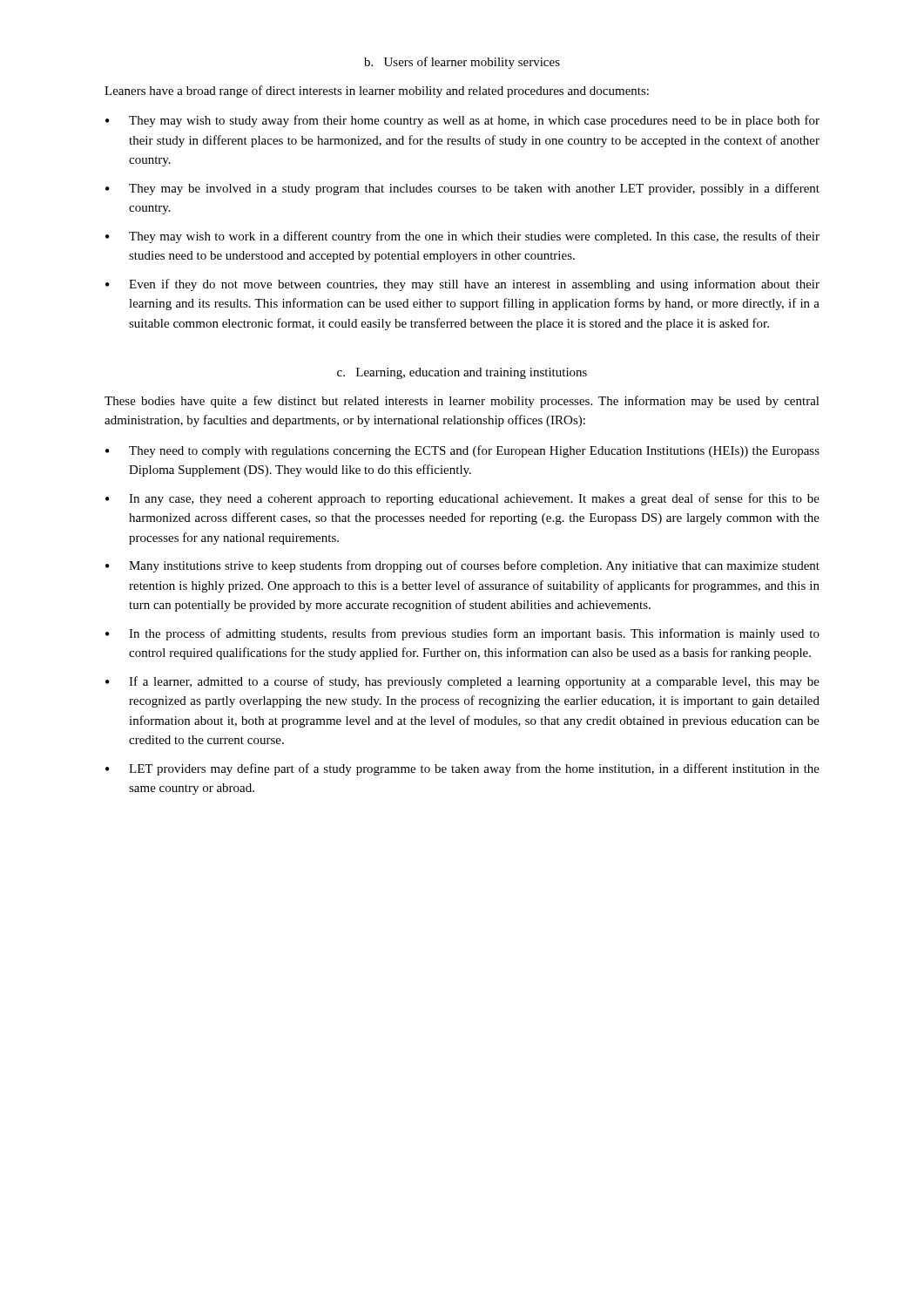
Task: Click on the text block that reads "These bodies have quite a"
Action: click(x=462, y=410)
